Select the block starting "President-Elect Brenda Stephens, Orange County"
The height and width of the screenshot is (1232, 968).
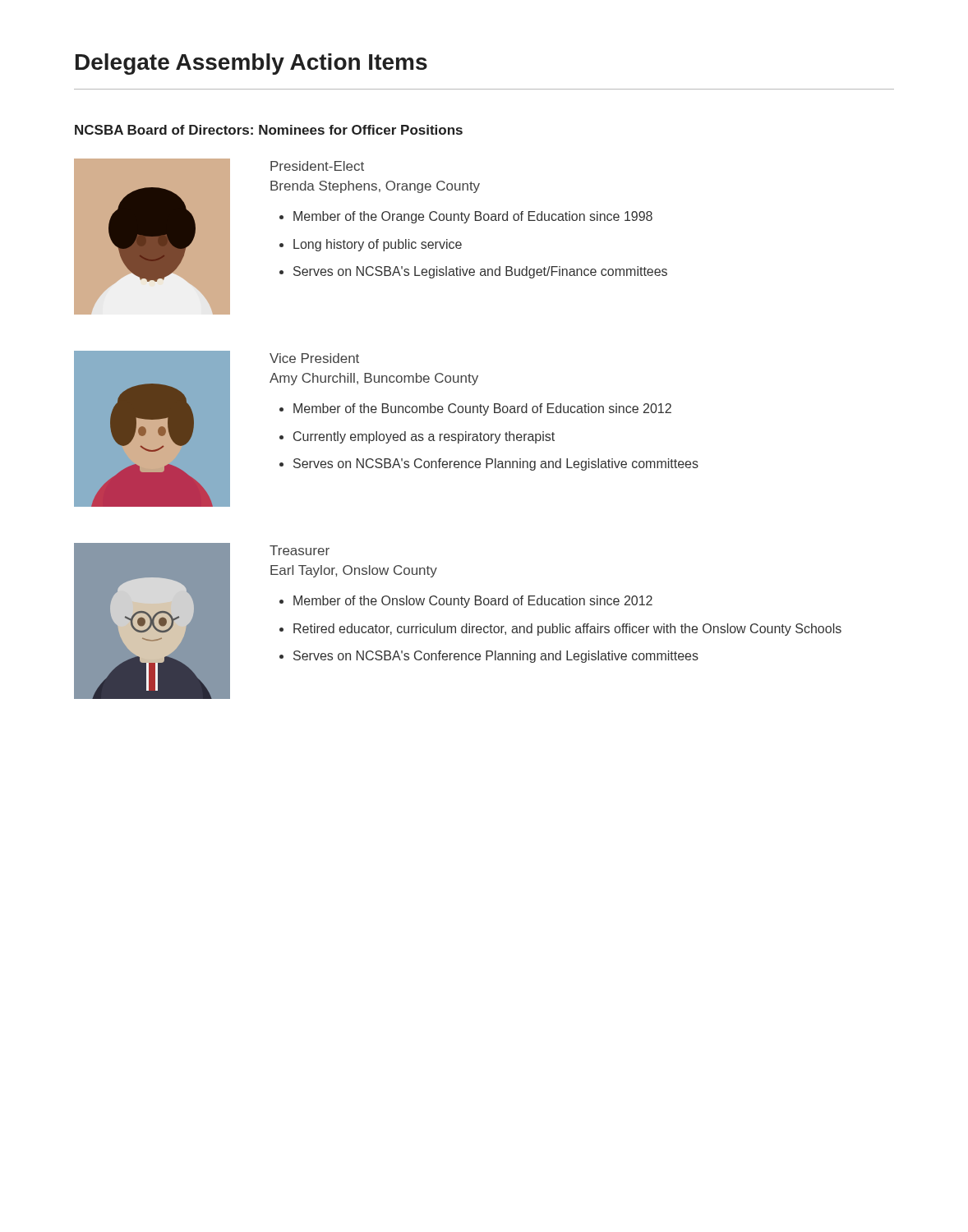point(582,220)
